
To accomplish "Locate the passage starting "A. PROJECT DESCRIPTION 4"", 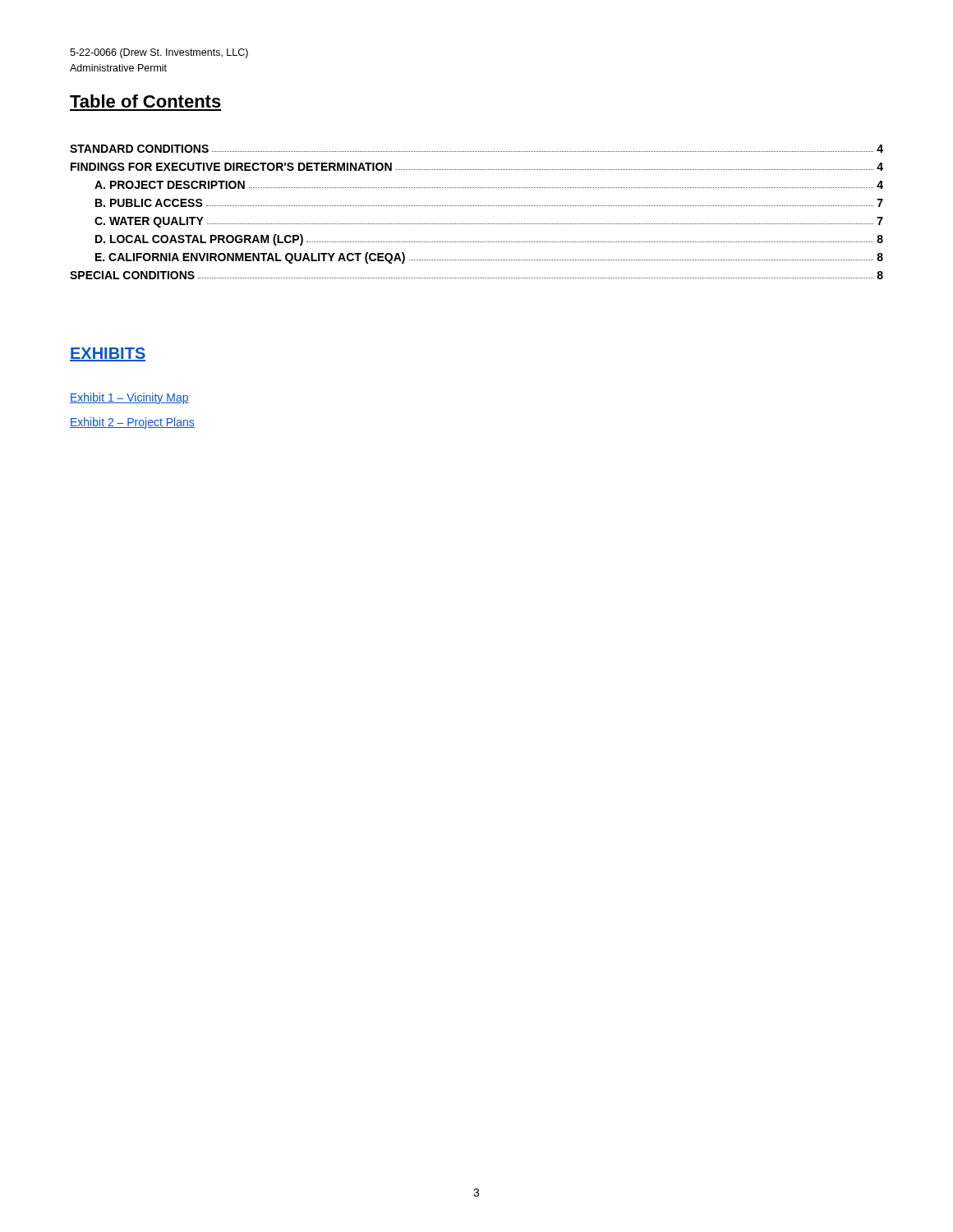I will 476,184.
